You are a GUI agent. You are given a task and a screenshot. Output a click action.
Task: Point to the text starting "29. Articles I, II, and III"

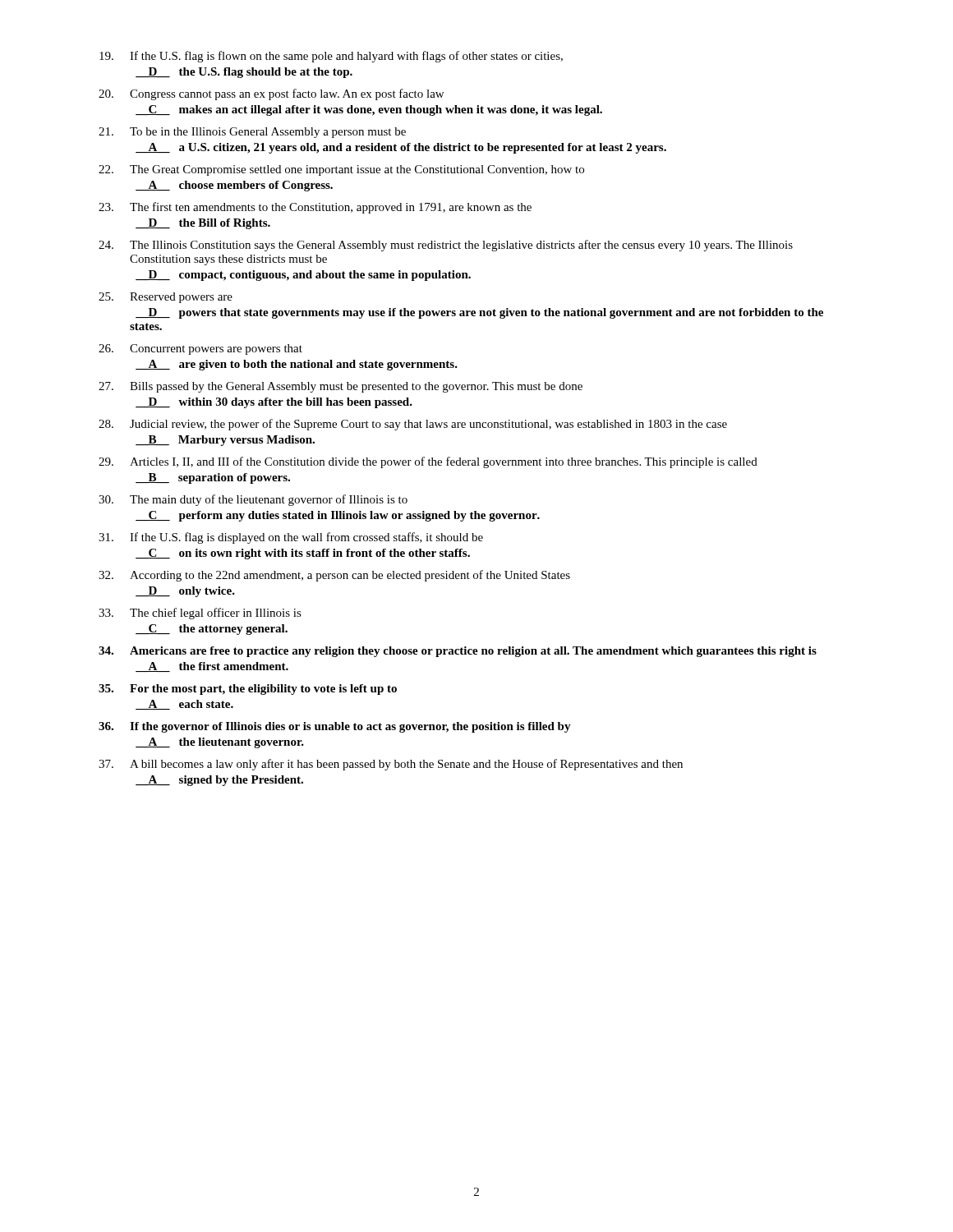476,470
